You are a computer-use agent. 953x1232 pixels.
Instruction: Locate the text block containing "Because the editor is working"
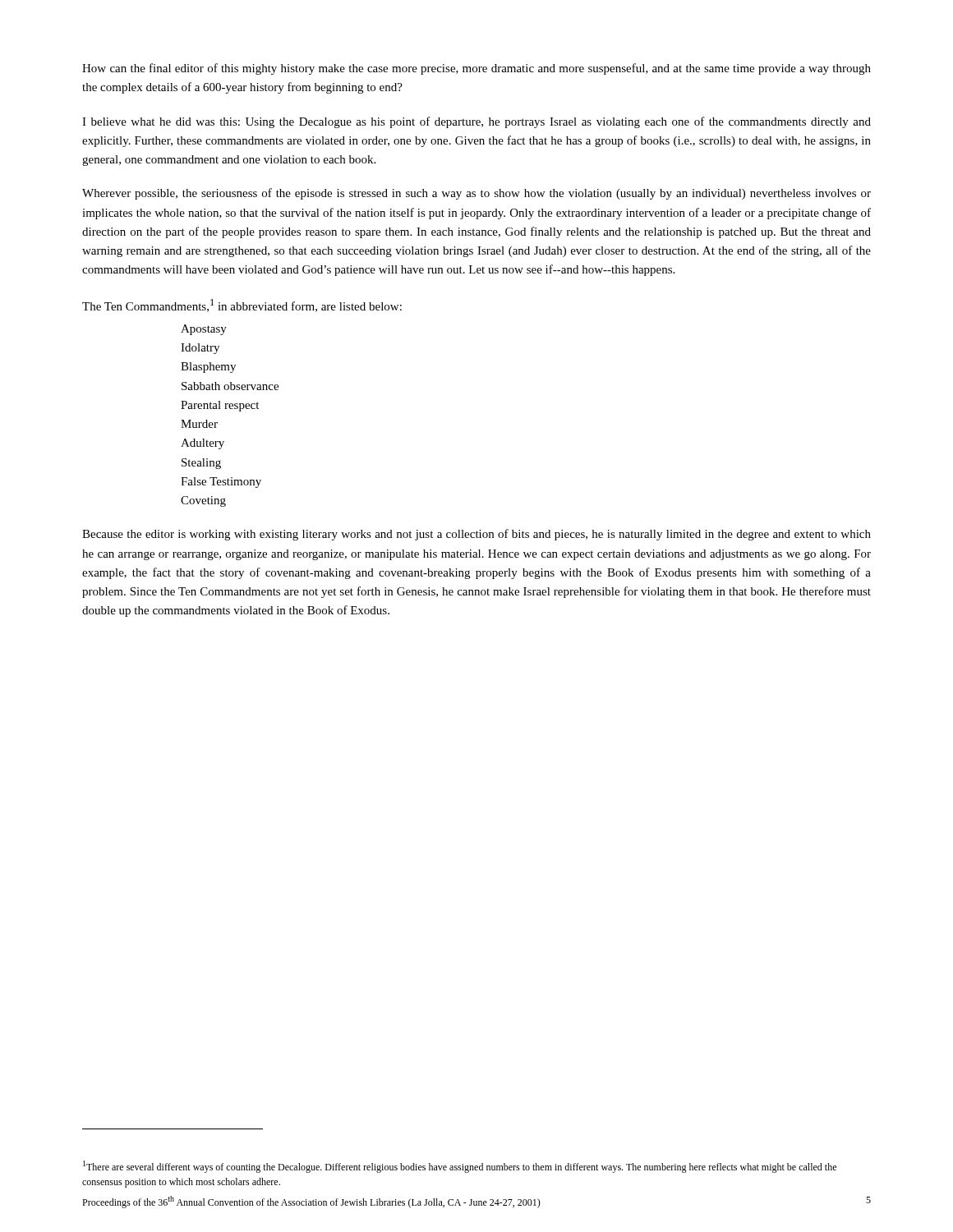click(x=476, y=572)
